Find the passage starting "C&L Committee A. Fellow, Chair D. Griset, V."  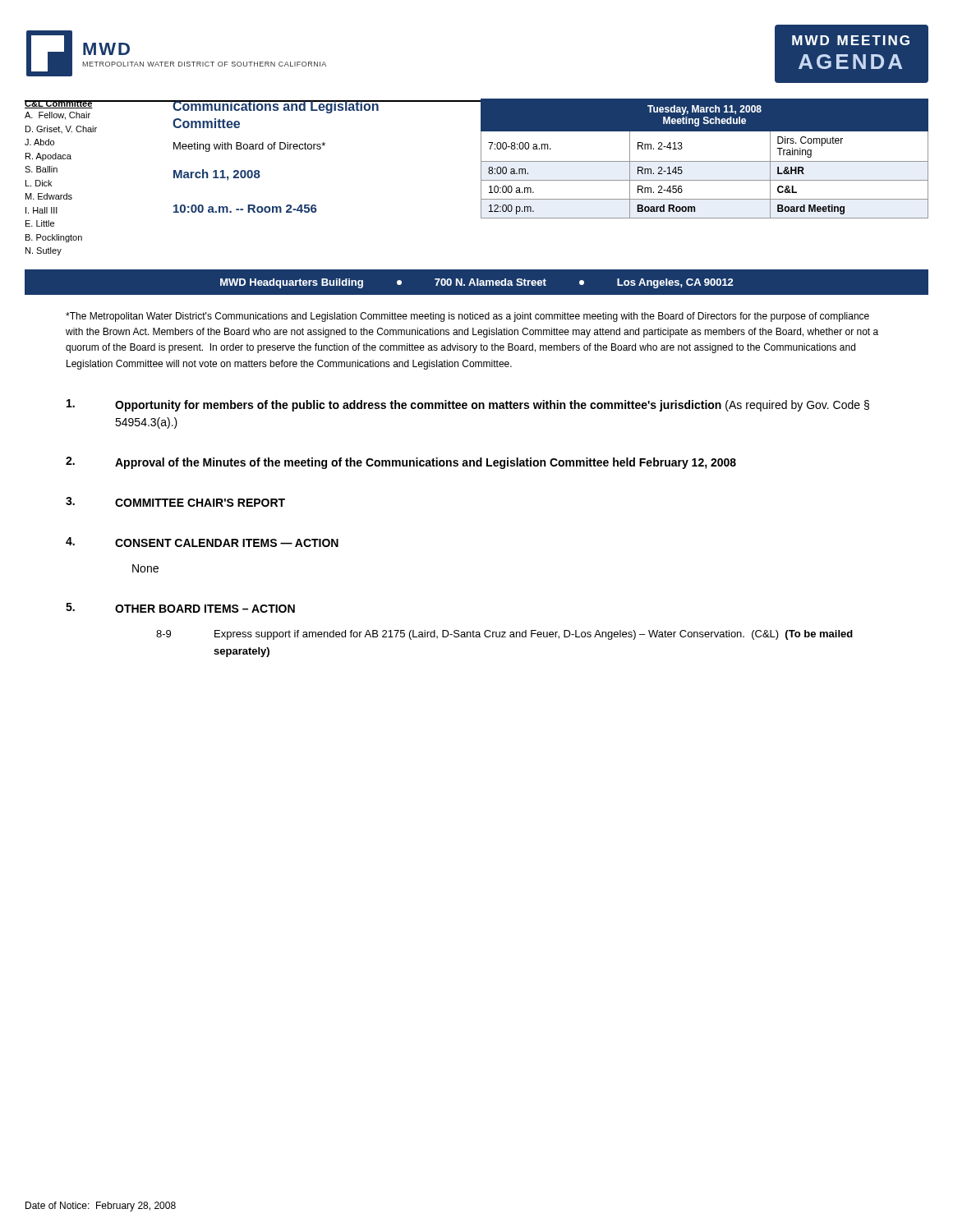(x=94, y=104)
